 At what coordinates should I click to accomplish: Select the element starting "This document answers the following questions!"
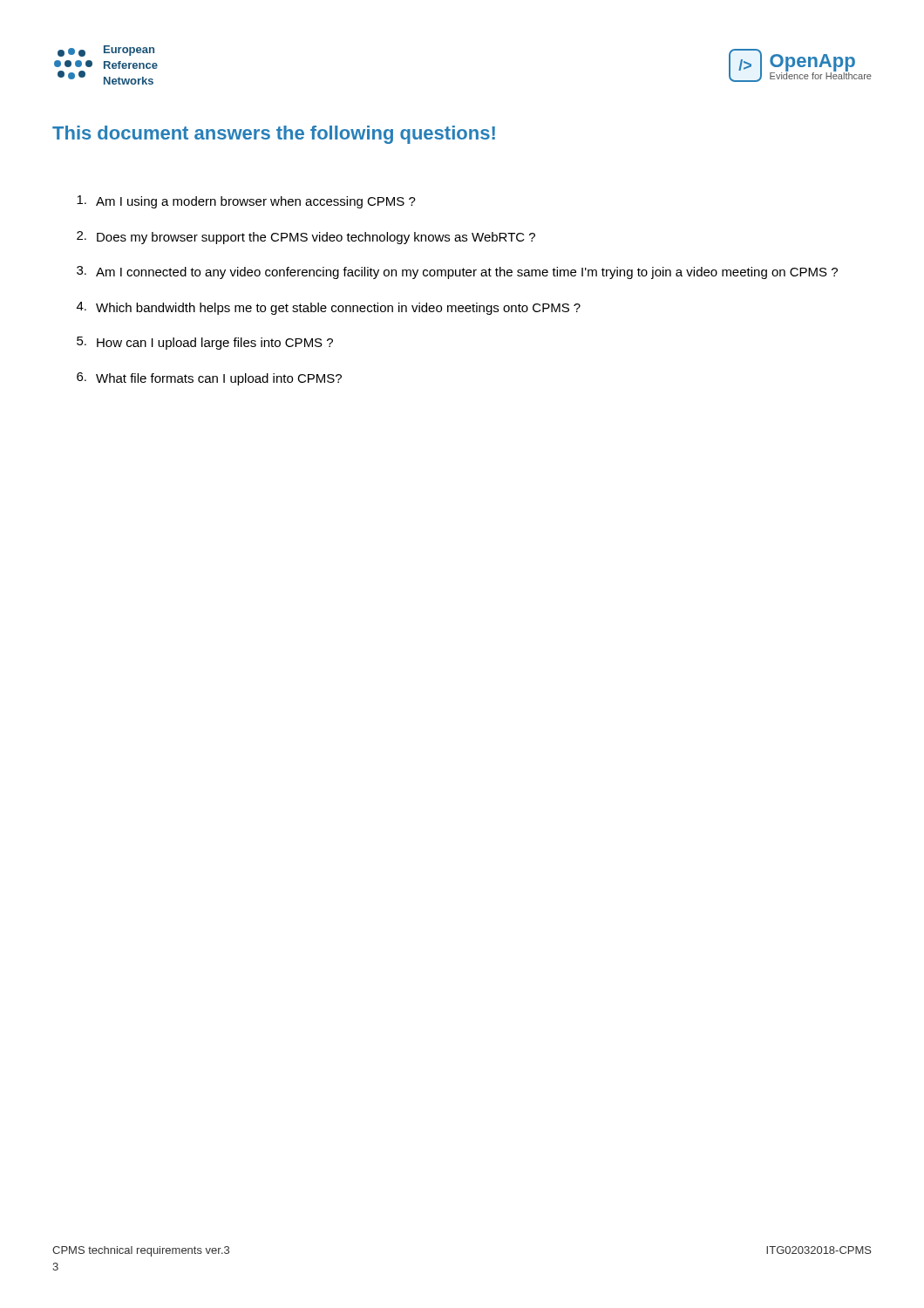tap(462, 133)
